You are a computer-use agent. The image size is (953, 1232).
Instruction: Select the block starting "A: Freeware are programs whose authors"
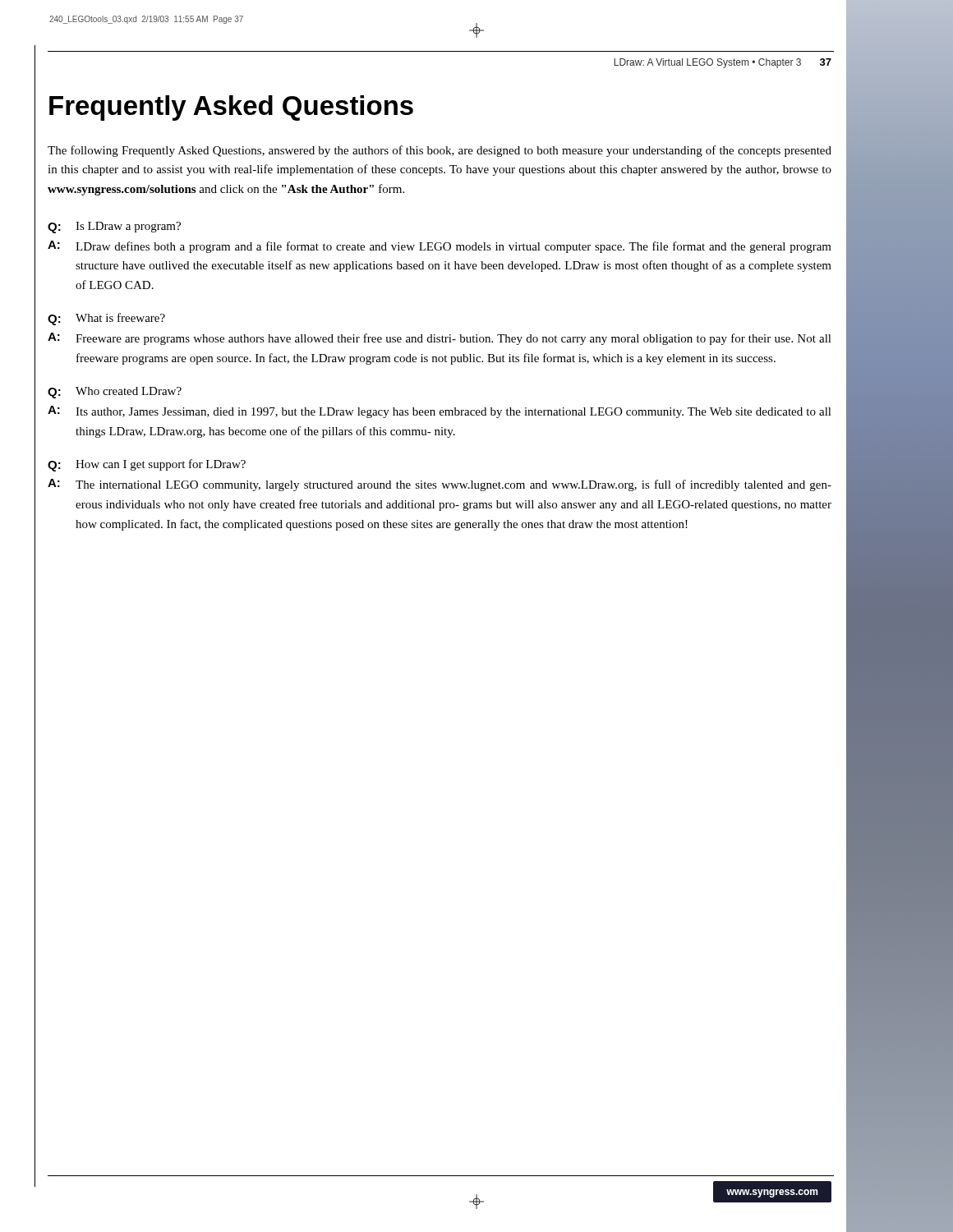pos(440,349)
